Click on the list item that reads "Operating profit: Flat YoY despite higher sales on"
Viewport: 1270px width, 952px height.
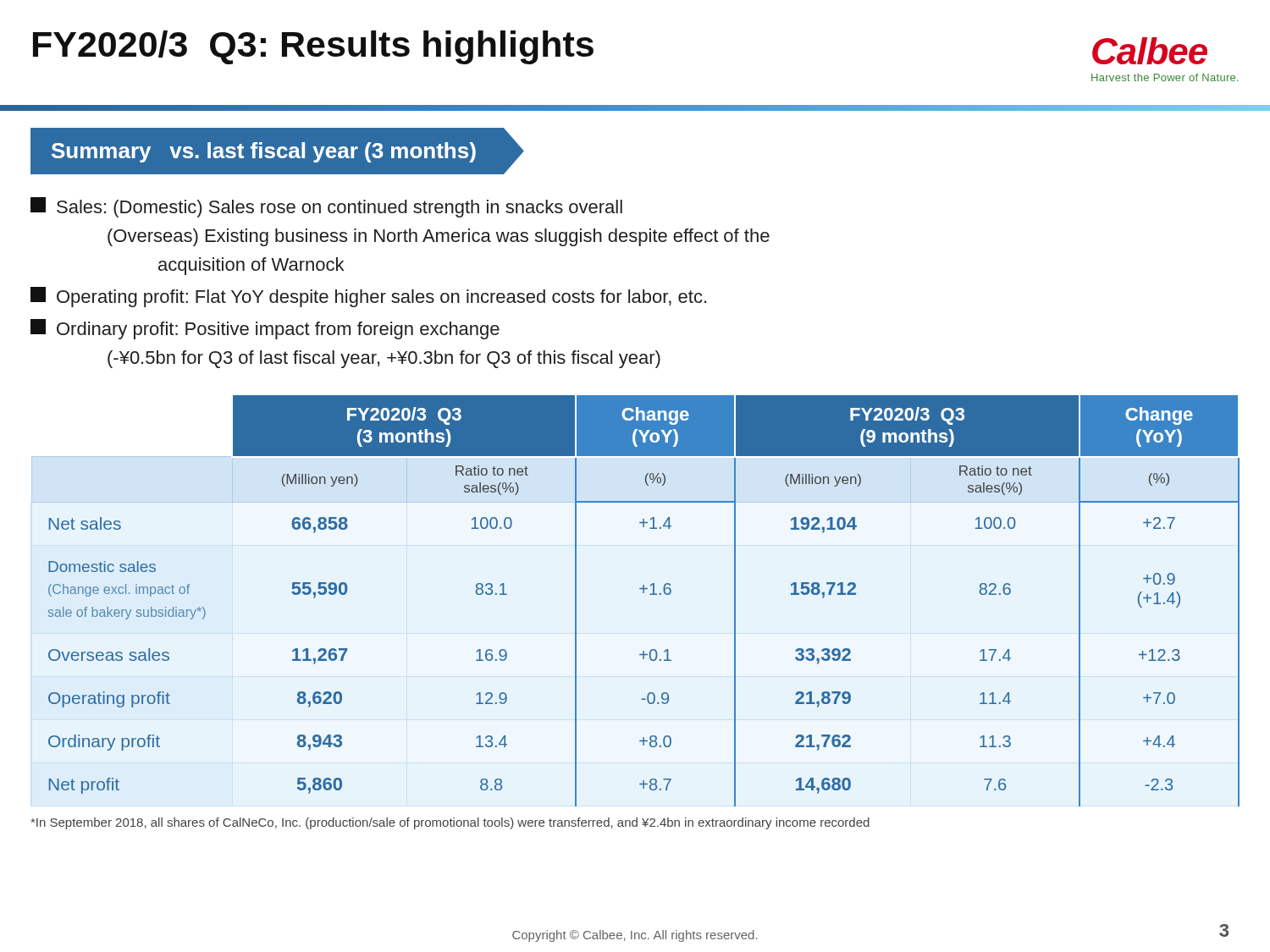pyautogui.click(x=635, y=297)
